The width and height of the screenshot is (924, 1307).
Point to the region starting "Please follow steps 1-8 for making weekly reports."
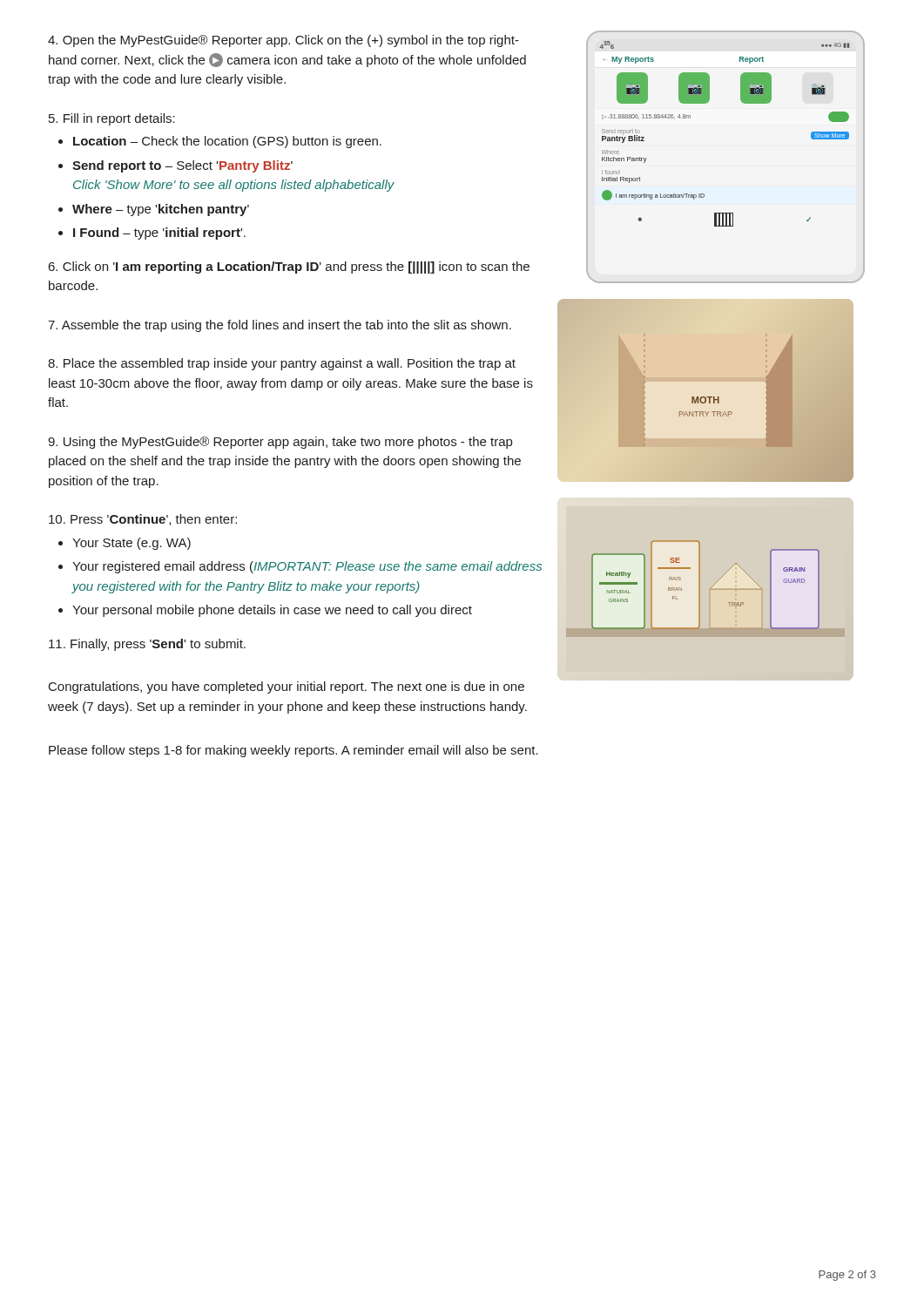pyautogui.click(x=293, y=749)
